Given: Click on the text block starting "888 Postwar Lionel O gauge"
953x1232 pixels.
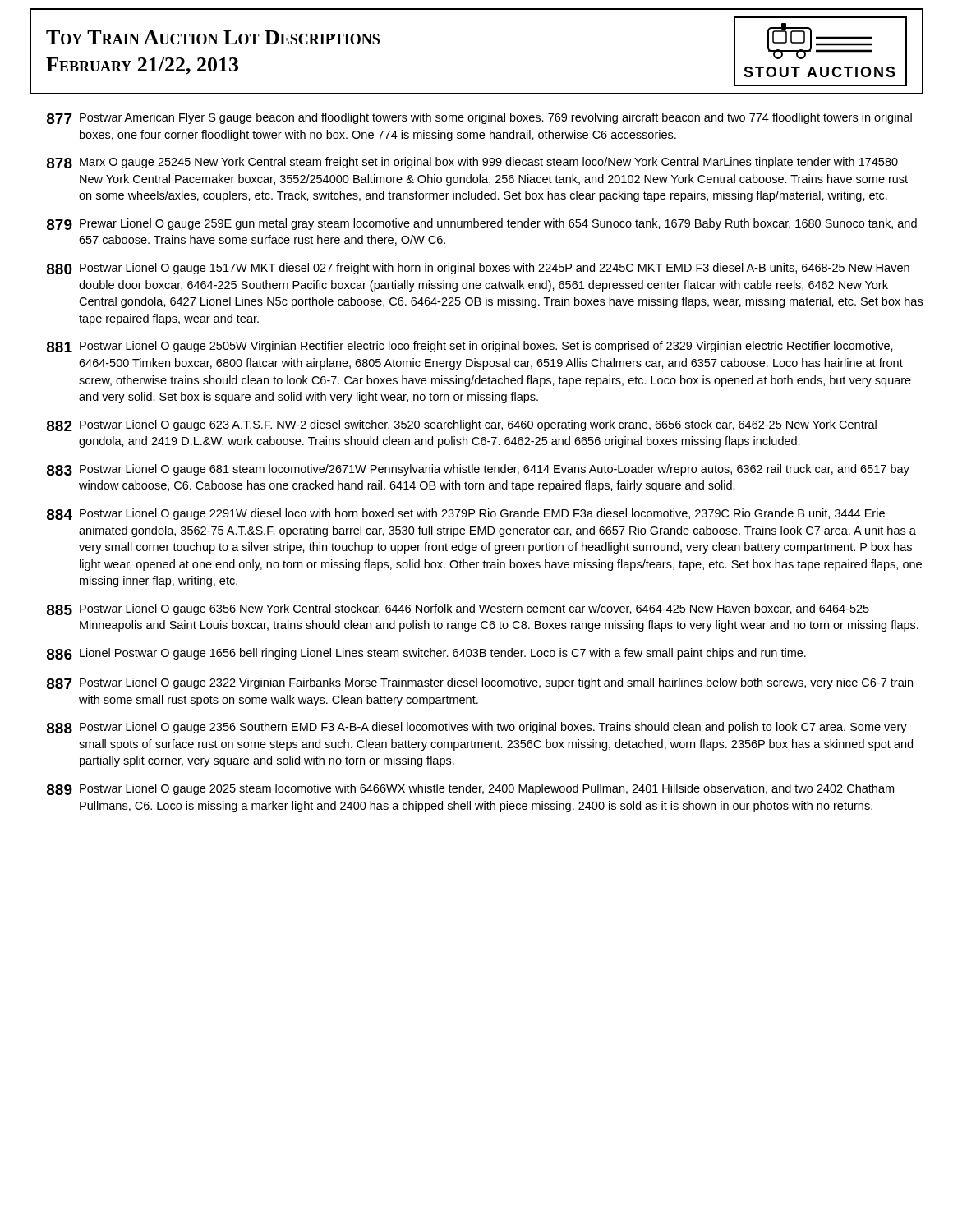Looking at the screenshot, I should pyautogui.click(x=476, y=744).
